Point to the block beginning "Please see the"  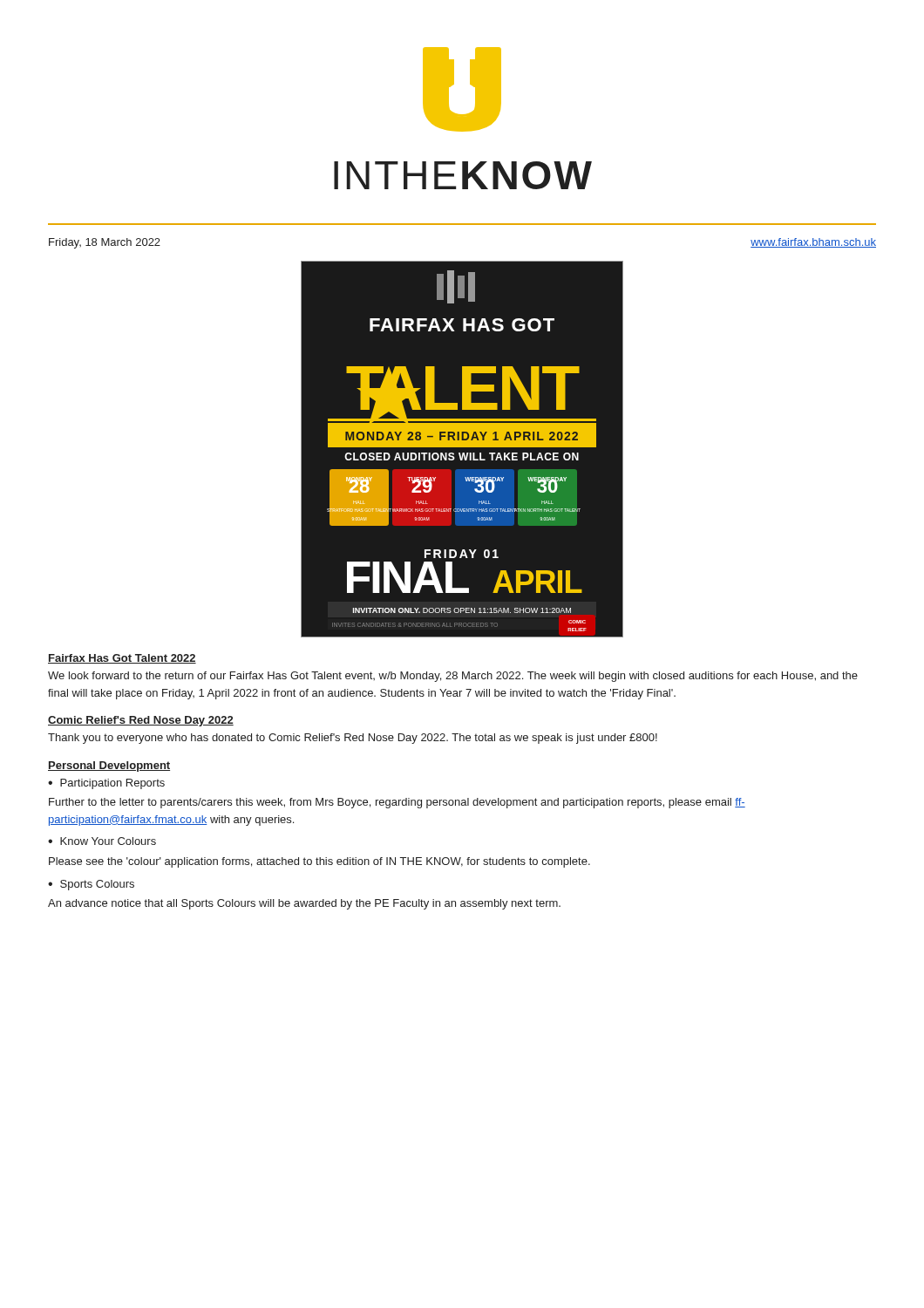click(x=319, y=861)
